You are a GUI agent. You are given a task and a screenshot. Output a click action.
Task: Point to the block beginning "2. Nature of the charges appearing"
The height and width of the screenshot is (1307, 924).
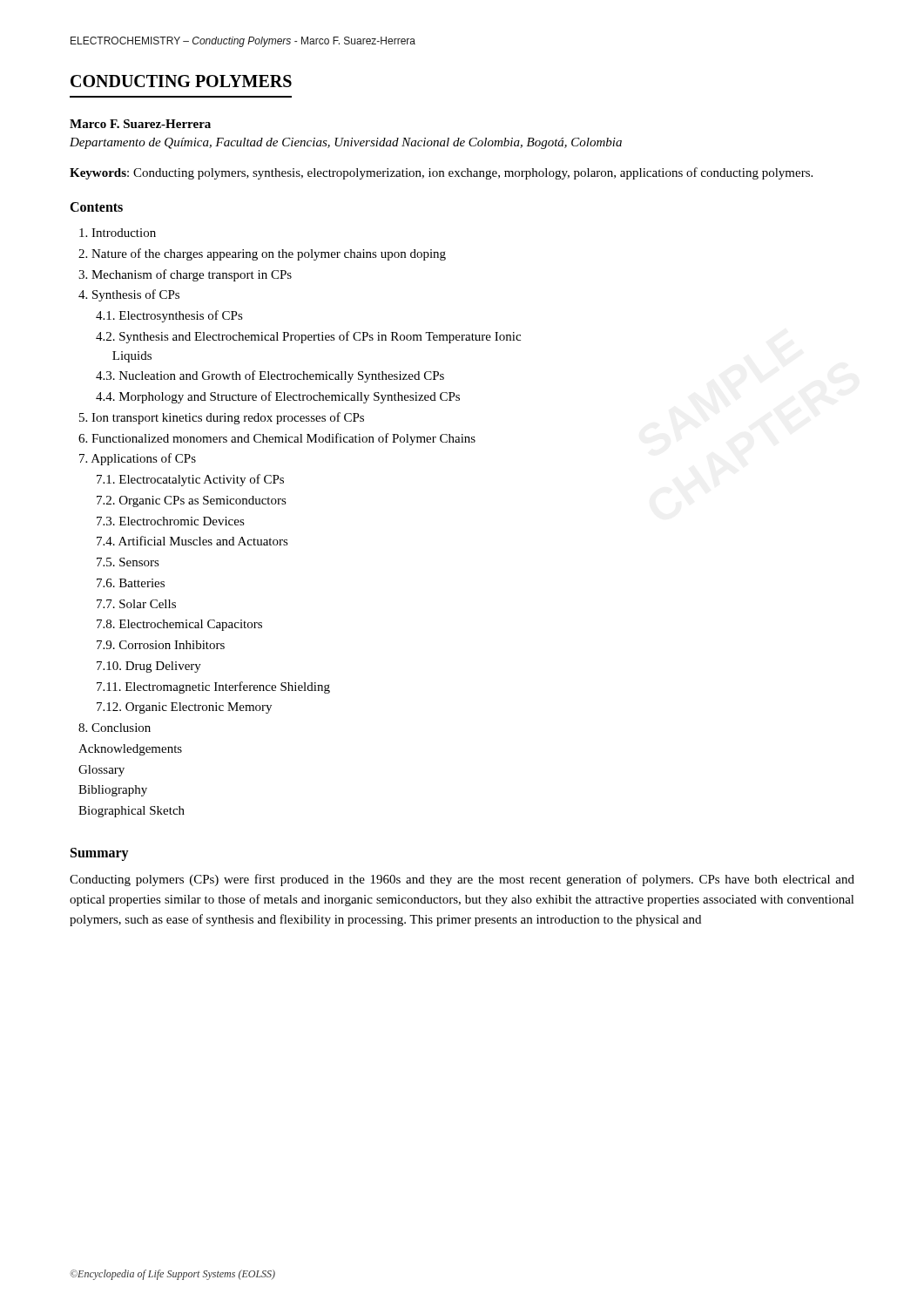[x=262, y=253]
